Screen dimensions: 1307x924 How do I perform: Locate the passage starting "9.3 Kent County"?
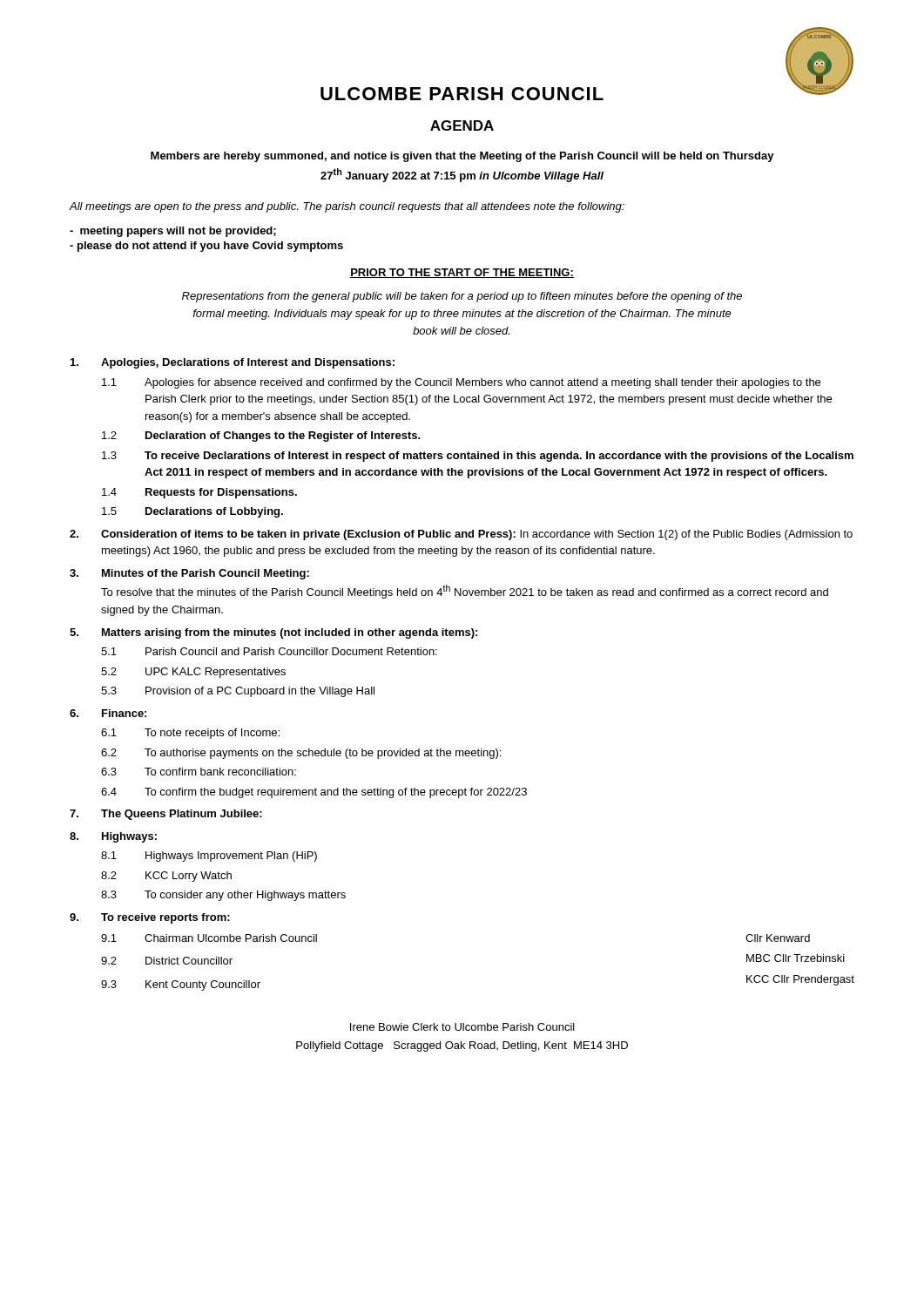(181, 984)
